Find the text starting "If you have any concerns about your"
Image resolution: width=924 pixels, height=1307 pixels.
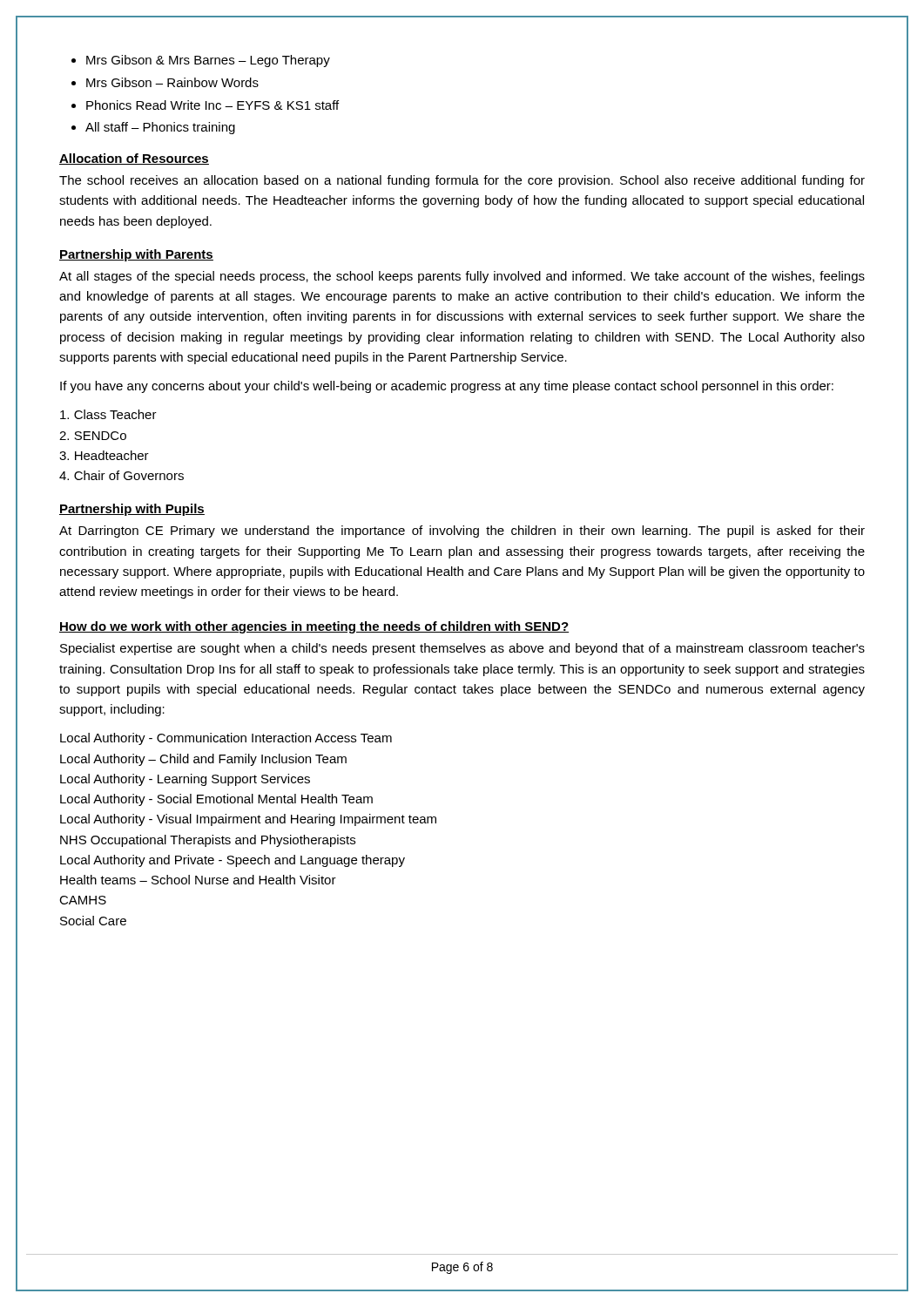pyautogui.click(x=447, y=386)
